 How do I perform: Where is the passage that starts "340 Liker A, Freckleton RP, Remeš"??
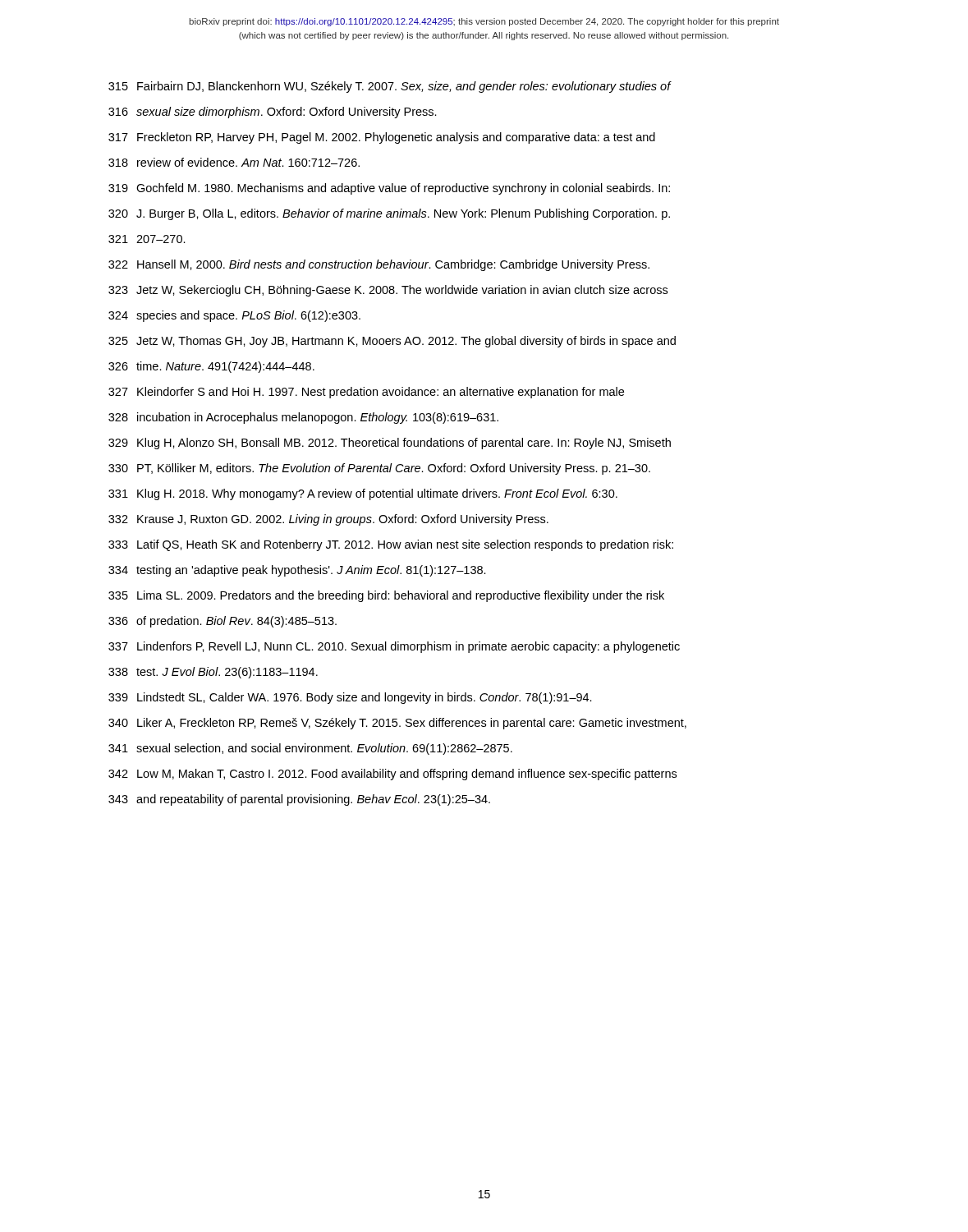[x=484, y=724]
